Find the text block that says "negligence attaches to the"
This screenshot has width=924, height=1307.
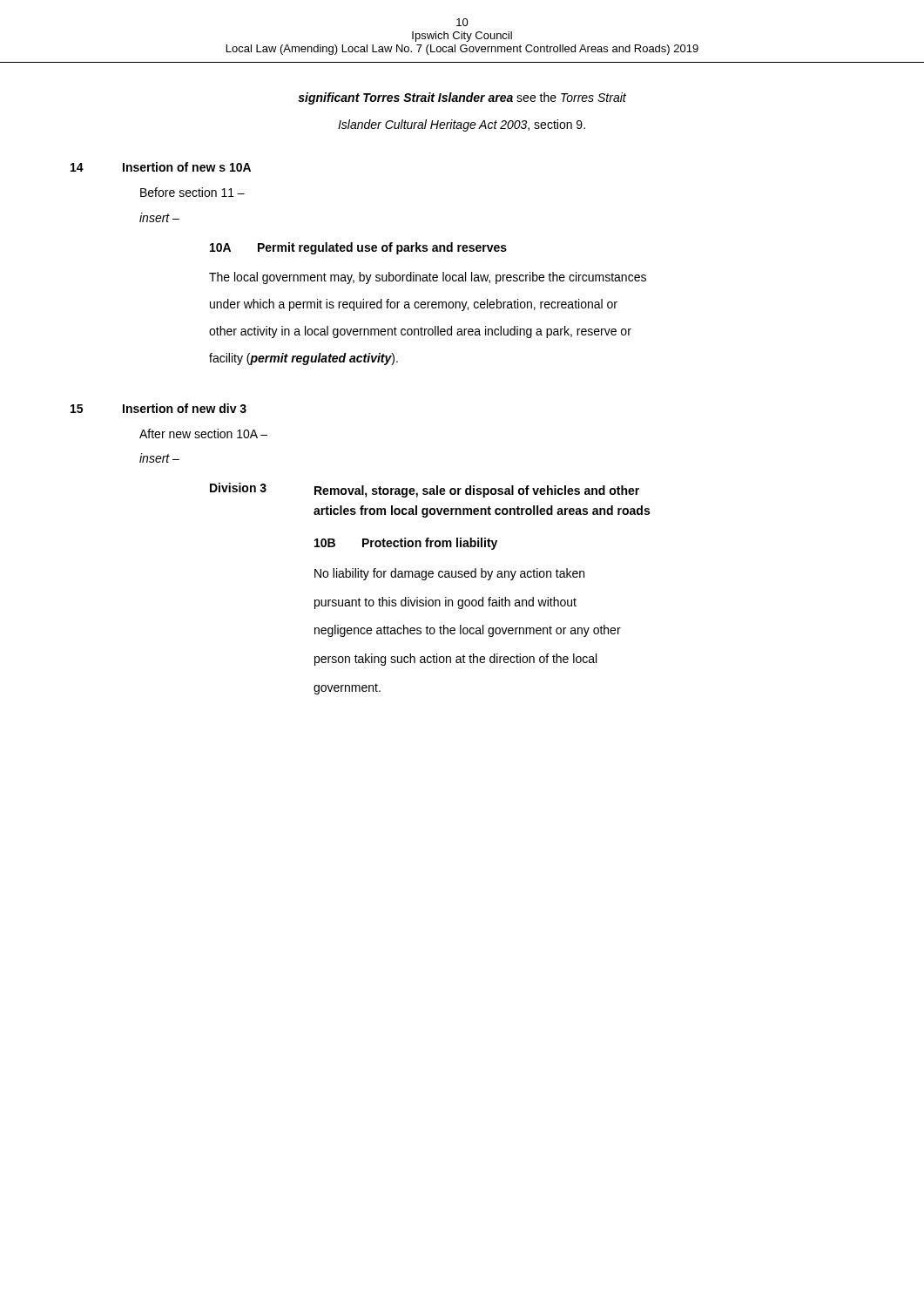467,630
